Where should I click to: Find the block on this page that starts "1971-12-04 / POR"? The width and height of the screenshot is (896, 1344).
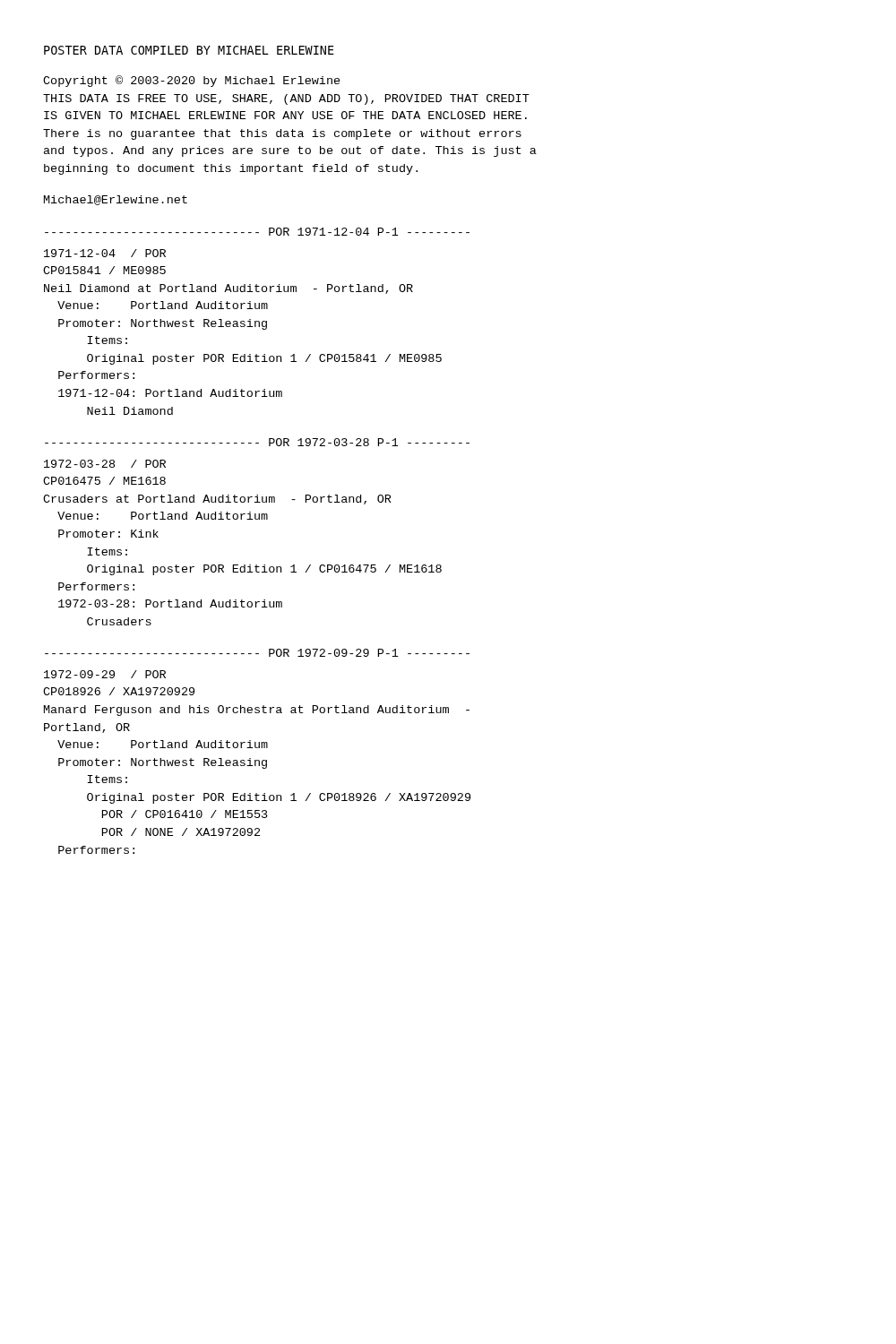tap(243, 332)
